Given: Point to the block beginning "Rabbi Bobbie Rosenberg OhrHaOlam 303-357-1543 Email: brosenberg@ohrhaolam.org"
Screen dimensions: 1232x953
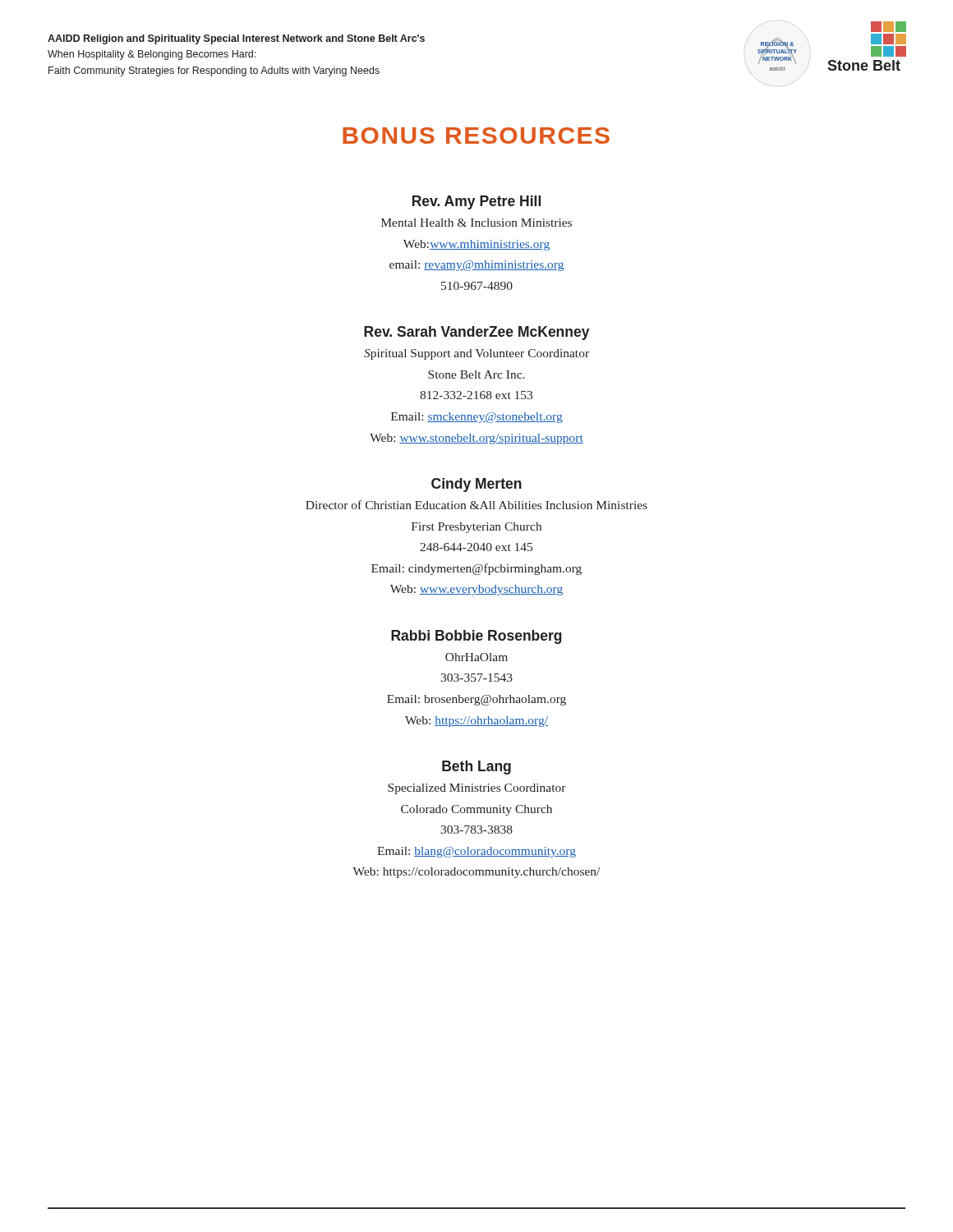Looking at the screenshot, I should [x=476, y=679].
